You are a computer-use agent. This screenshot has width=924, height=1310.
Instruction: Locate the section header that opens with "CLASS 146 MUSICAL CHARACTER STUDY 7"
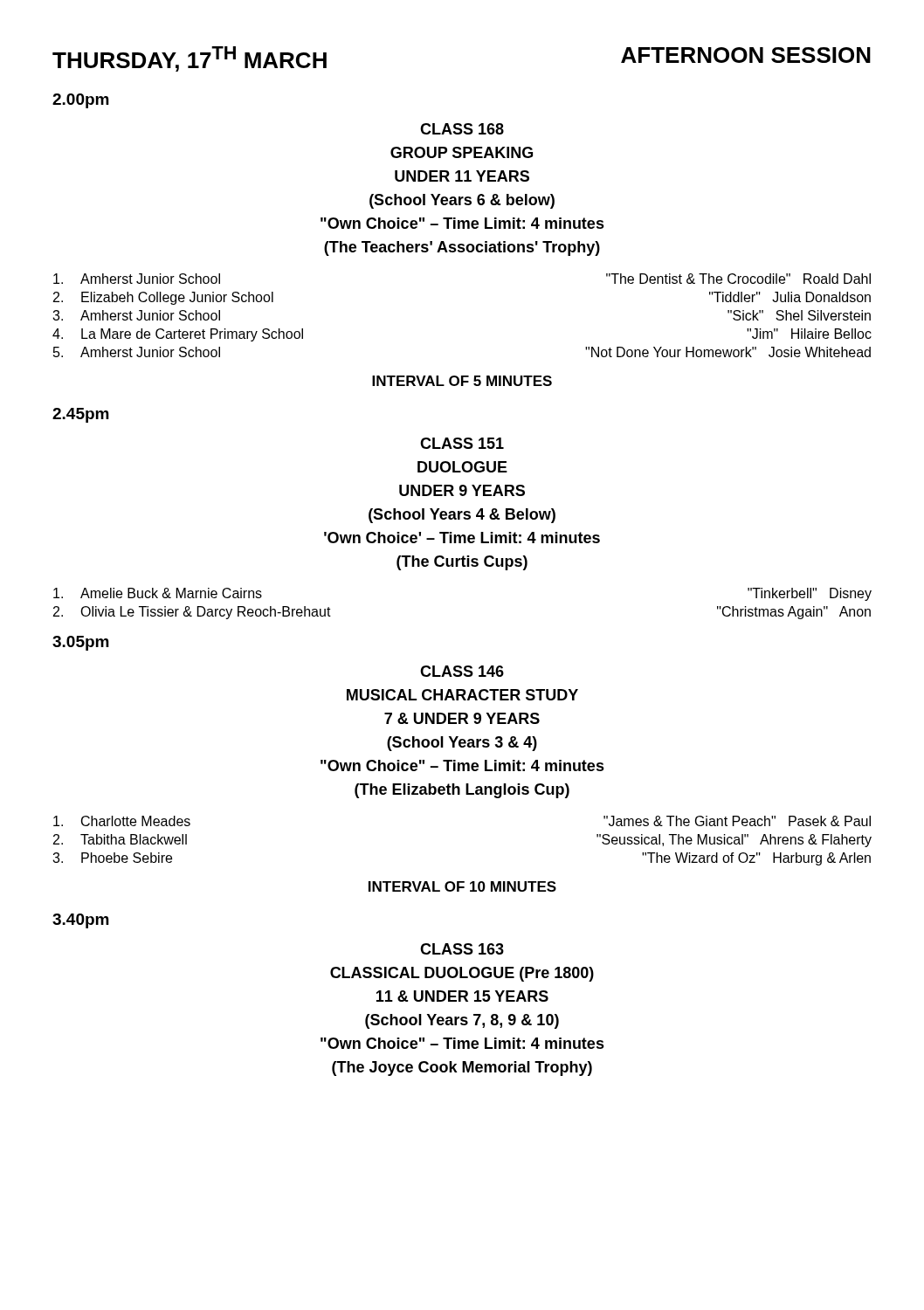coord(462,731)
